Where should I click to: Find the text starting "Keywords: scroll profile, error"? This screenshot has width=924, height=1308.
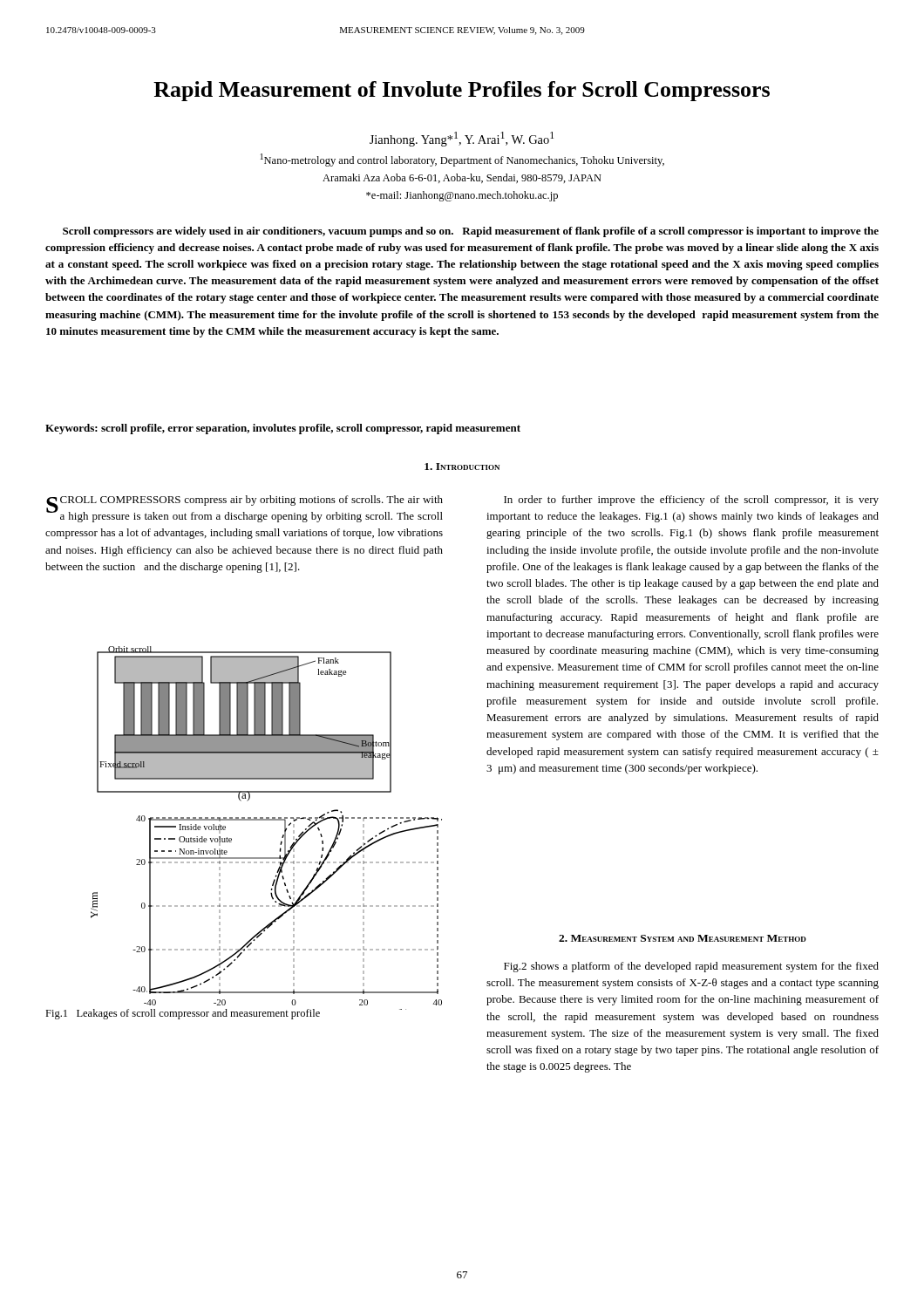pos(283,428)
